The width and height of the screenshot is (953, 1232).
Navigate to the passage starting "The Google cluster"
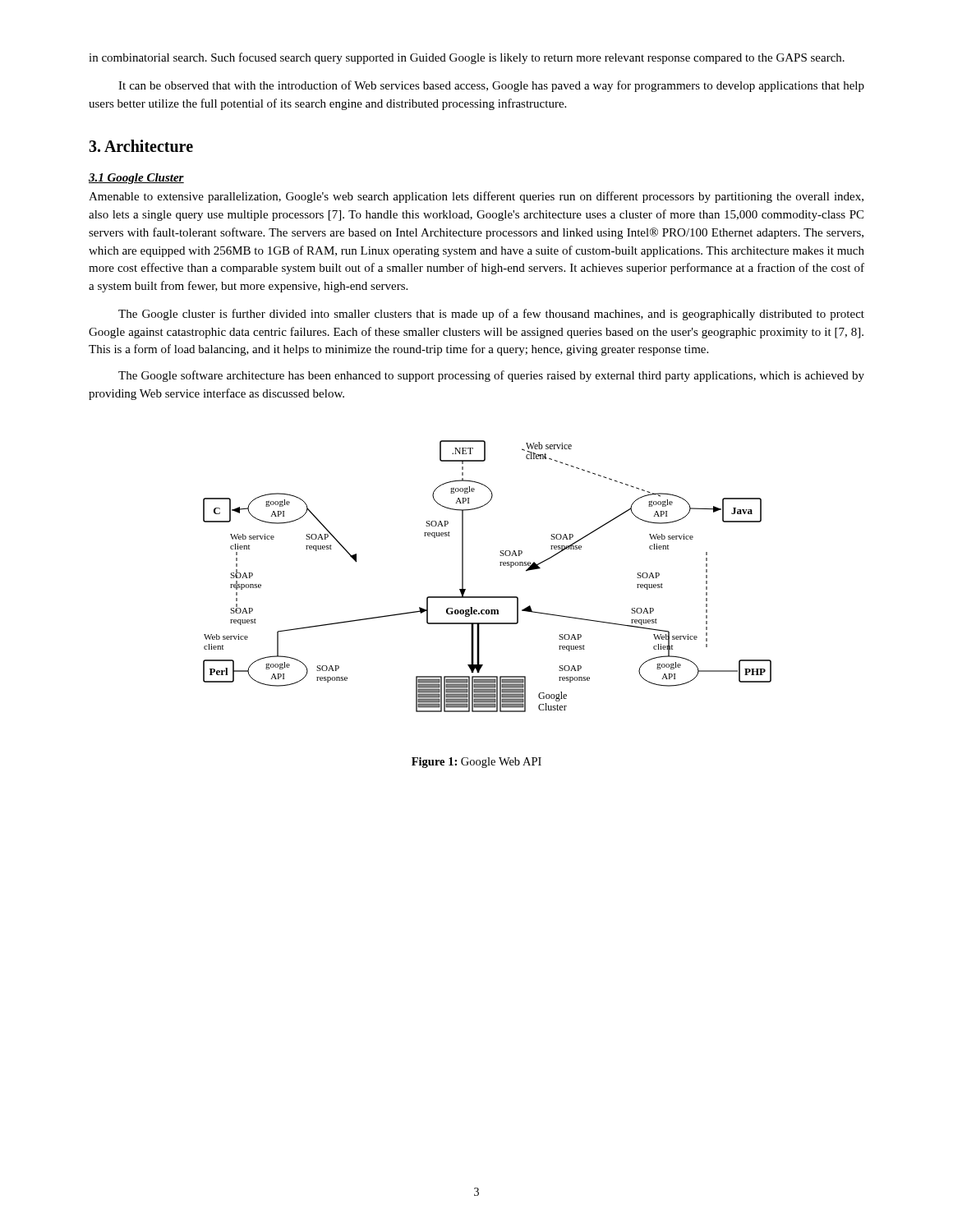[x=476, y=354]
